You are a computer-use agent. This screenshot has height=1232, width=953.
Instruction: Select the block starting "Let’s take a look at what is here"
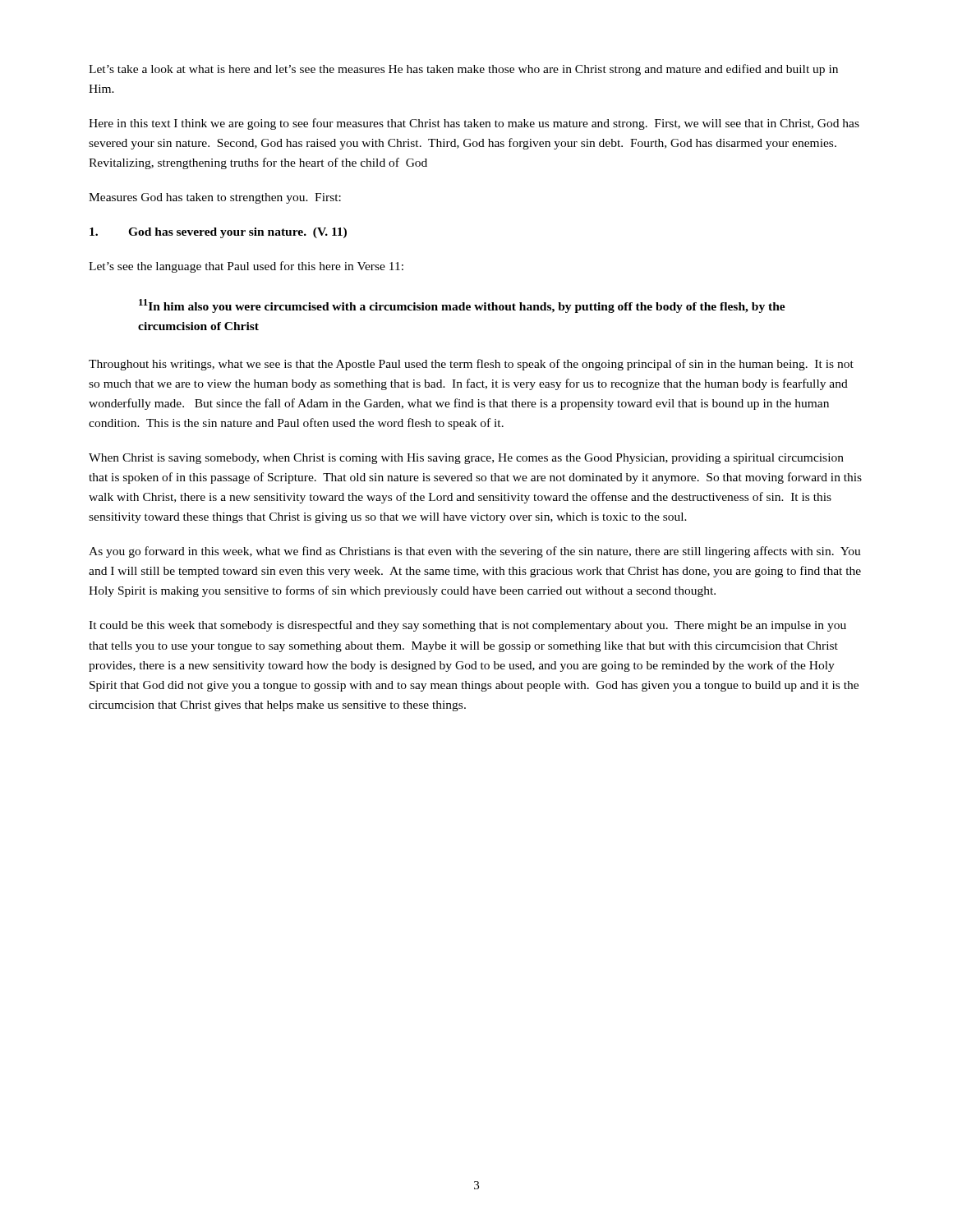(x=464, y=78)
